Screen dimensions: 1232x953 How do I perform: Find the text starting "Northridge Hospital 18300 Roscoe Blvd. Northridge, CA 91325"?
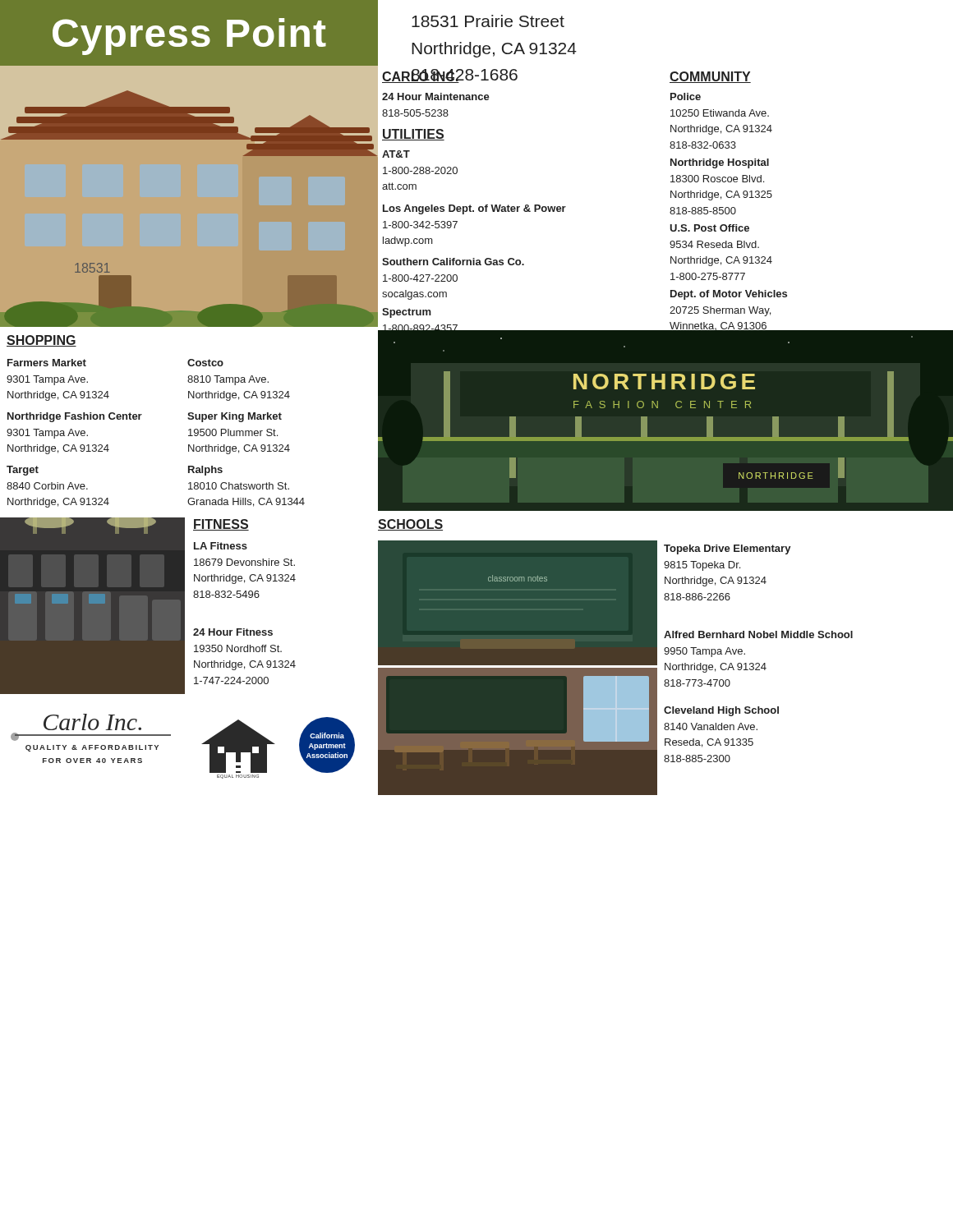tap(721, 186)
